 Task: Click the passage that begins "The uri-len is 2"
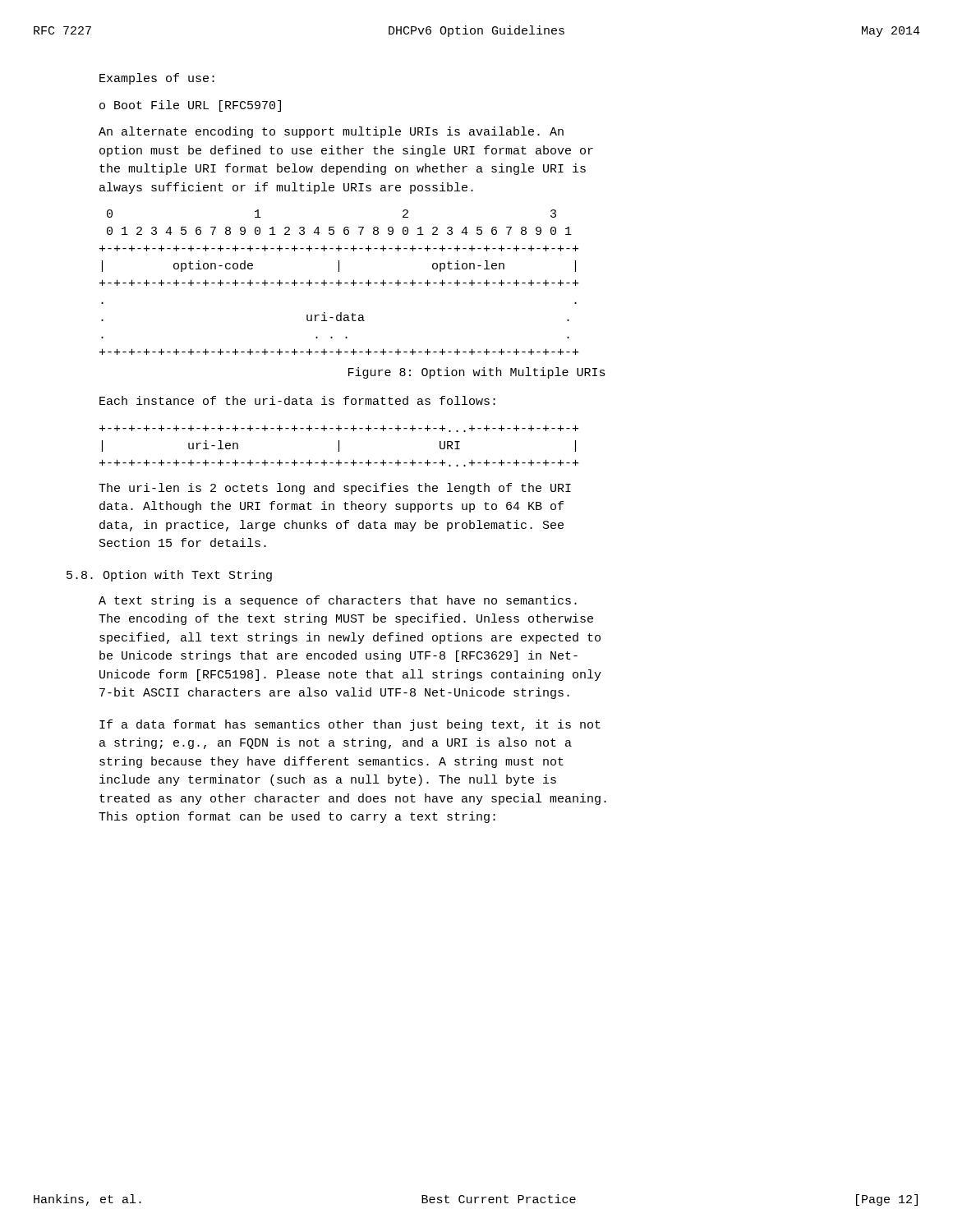click(x=335, y=516)
